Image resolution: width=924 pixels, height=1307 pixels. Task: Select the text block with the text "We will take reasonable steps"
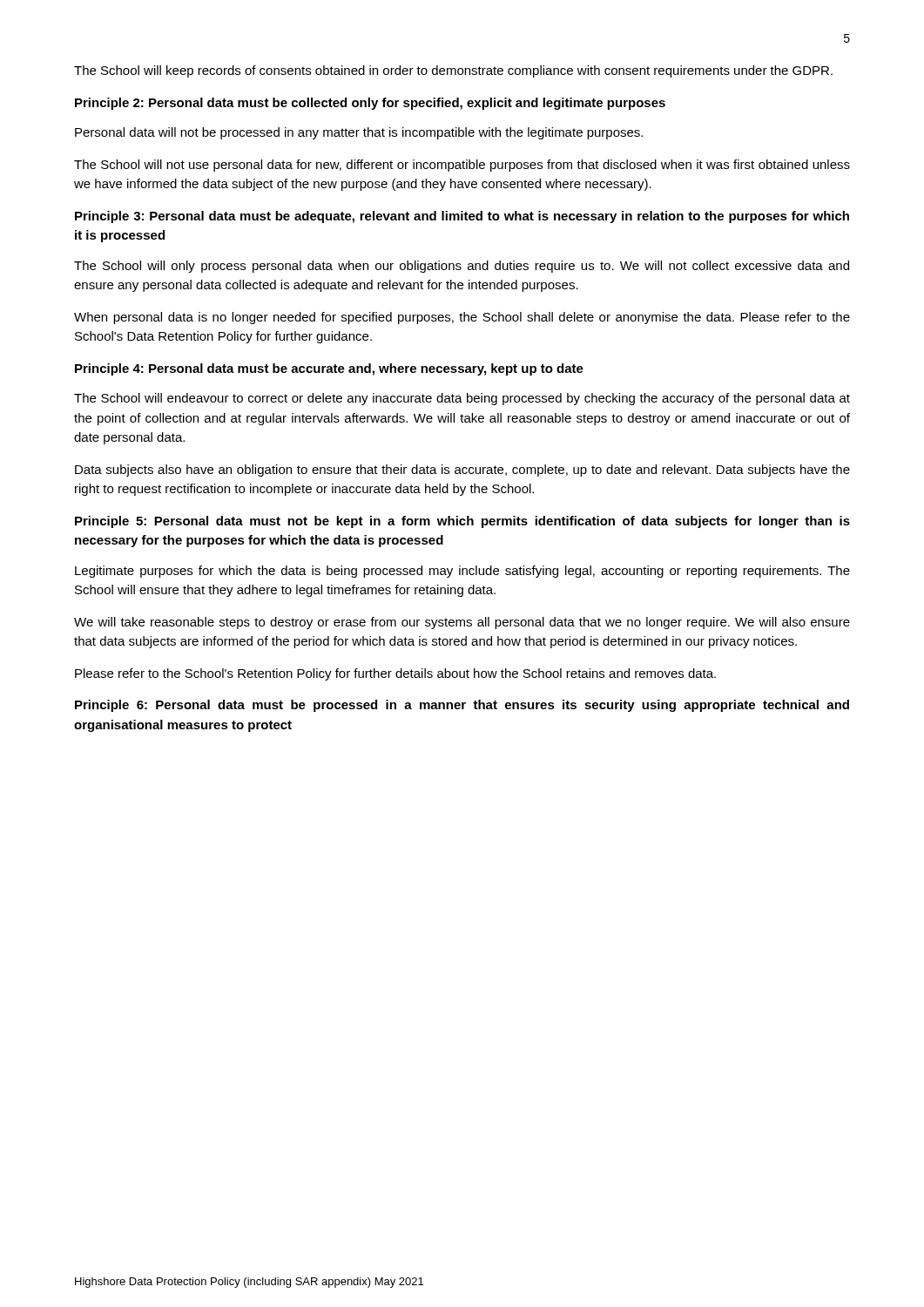pyautogui.click(x=462, y=631)
